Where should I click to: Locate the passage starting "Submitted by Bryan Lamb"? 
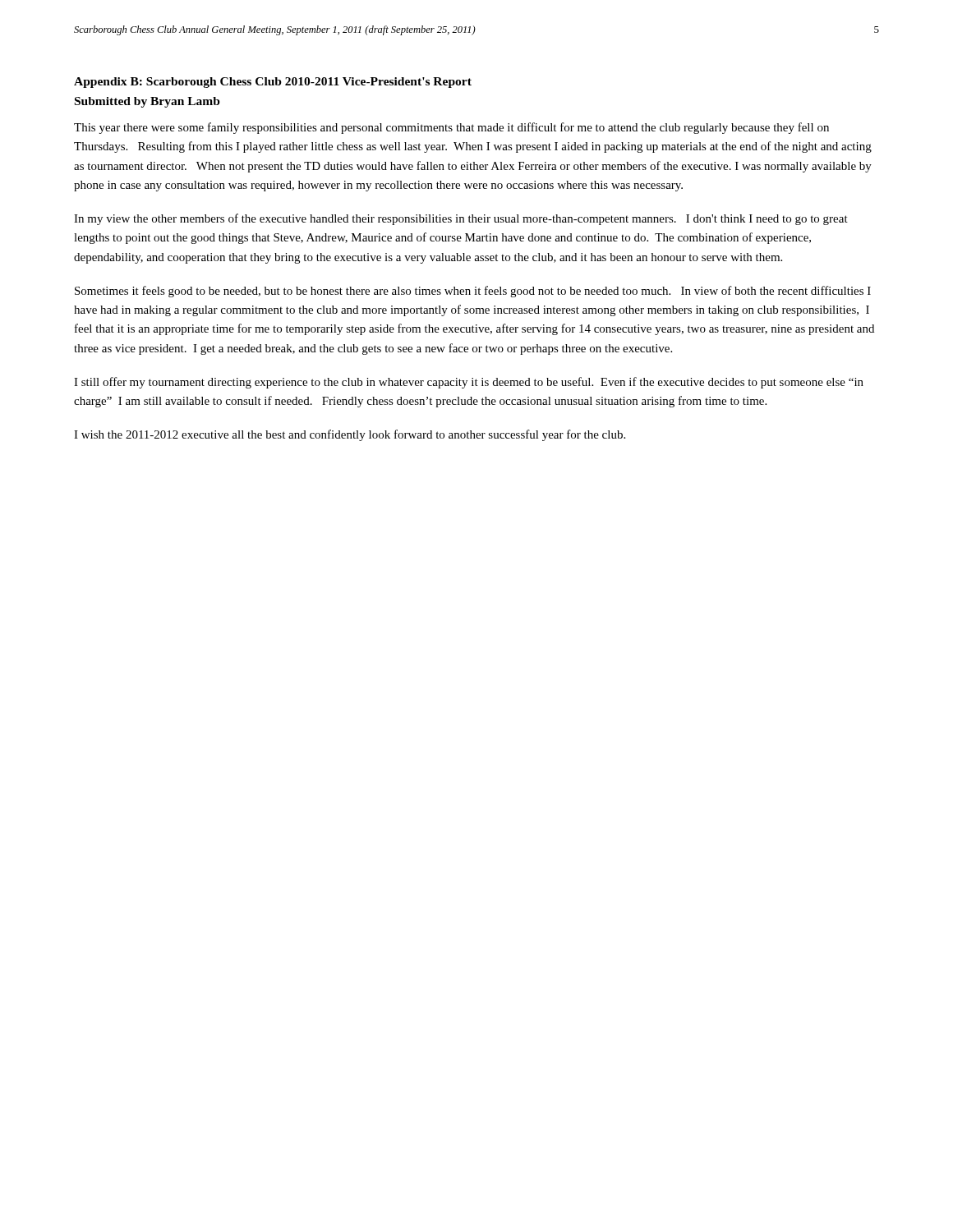click(147, 101)
